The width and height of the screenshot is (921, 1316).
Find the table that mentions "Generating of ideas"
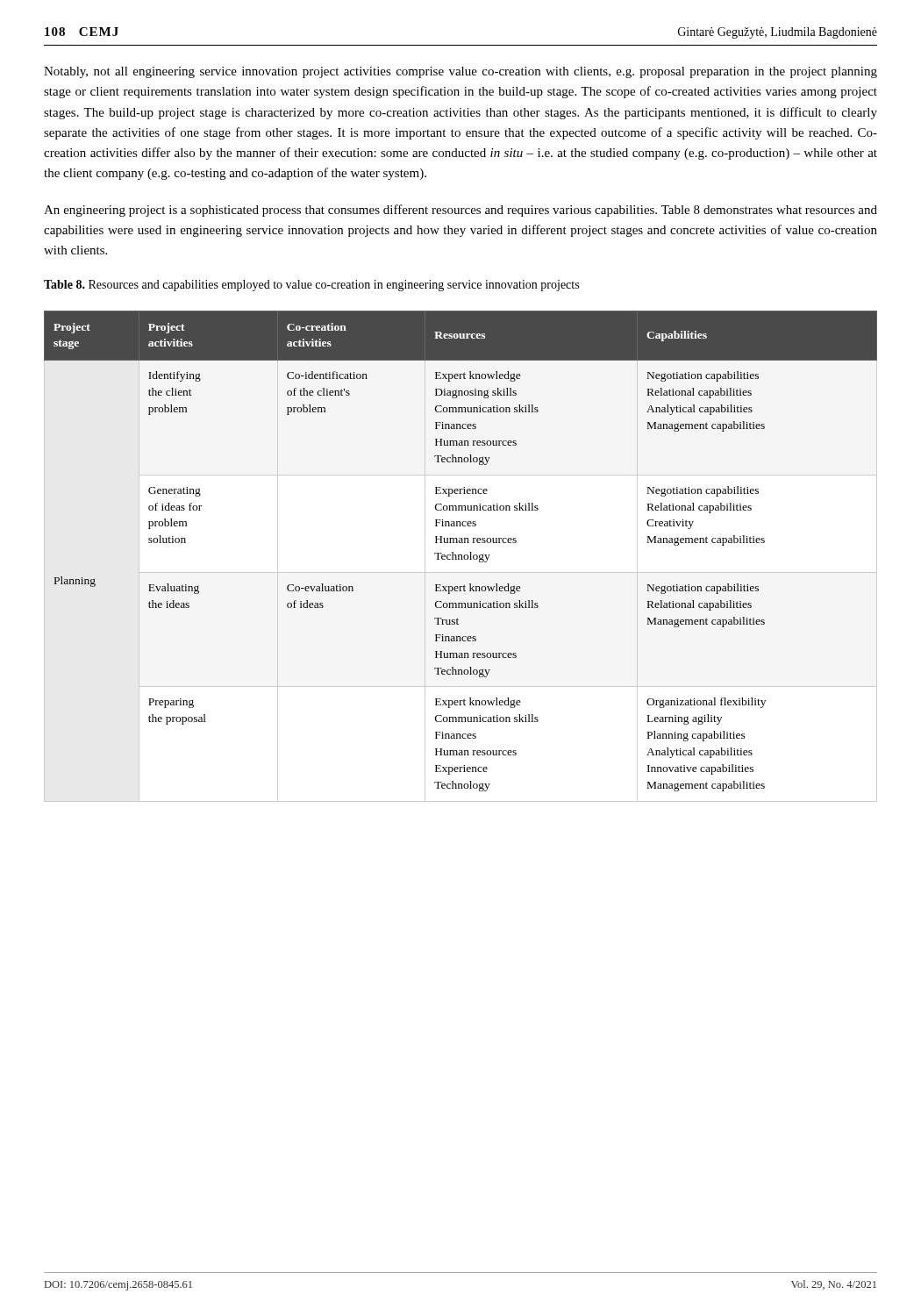460,556
